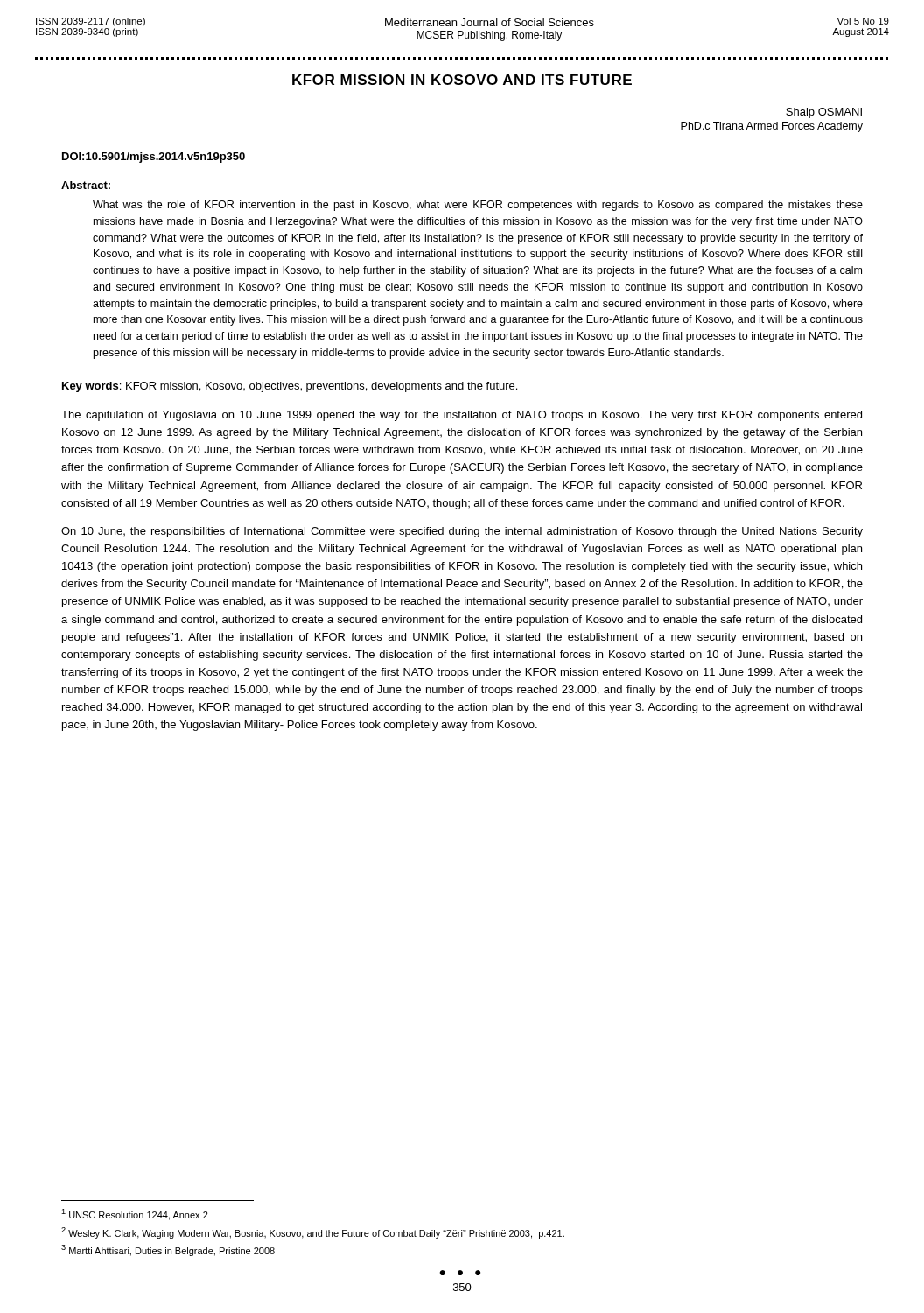Image resolution: width=924 pixels, height=1313 pixels.
Task: Locate the block of text that opens with "Key words: KFOR mission,"
Action: click(x=290, y=385)
